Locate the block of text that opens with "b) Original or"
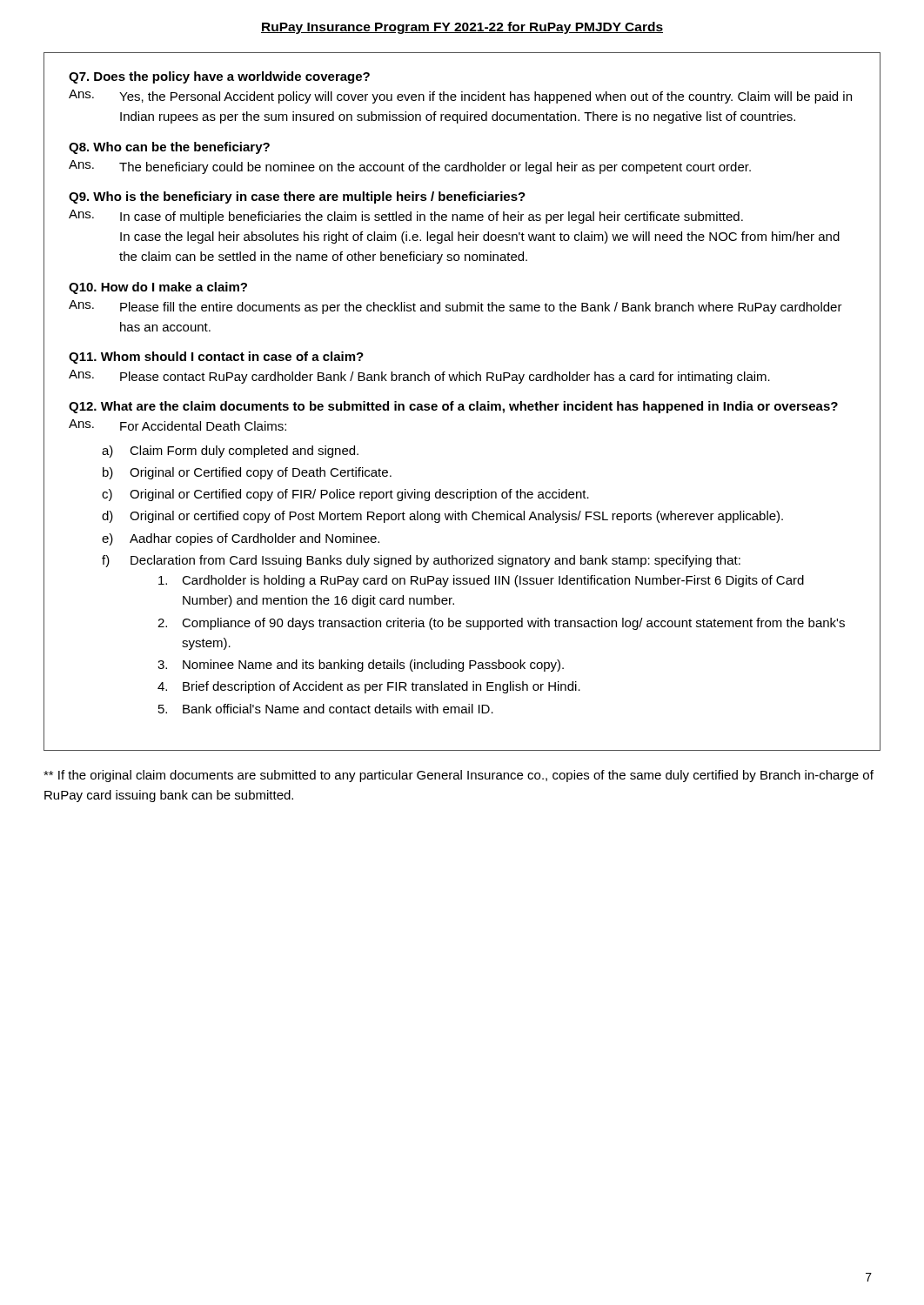 click(x=247, y=473)
